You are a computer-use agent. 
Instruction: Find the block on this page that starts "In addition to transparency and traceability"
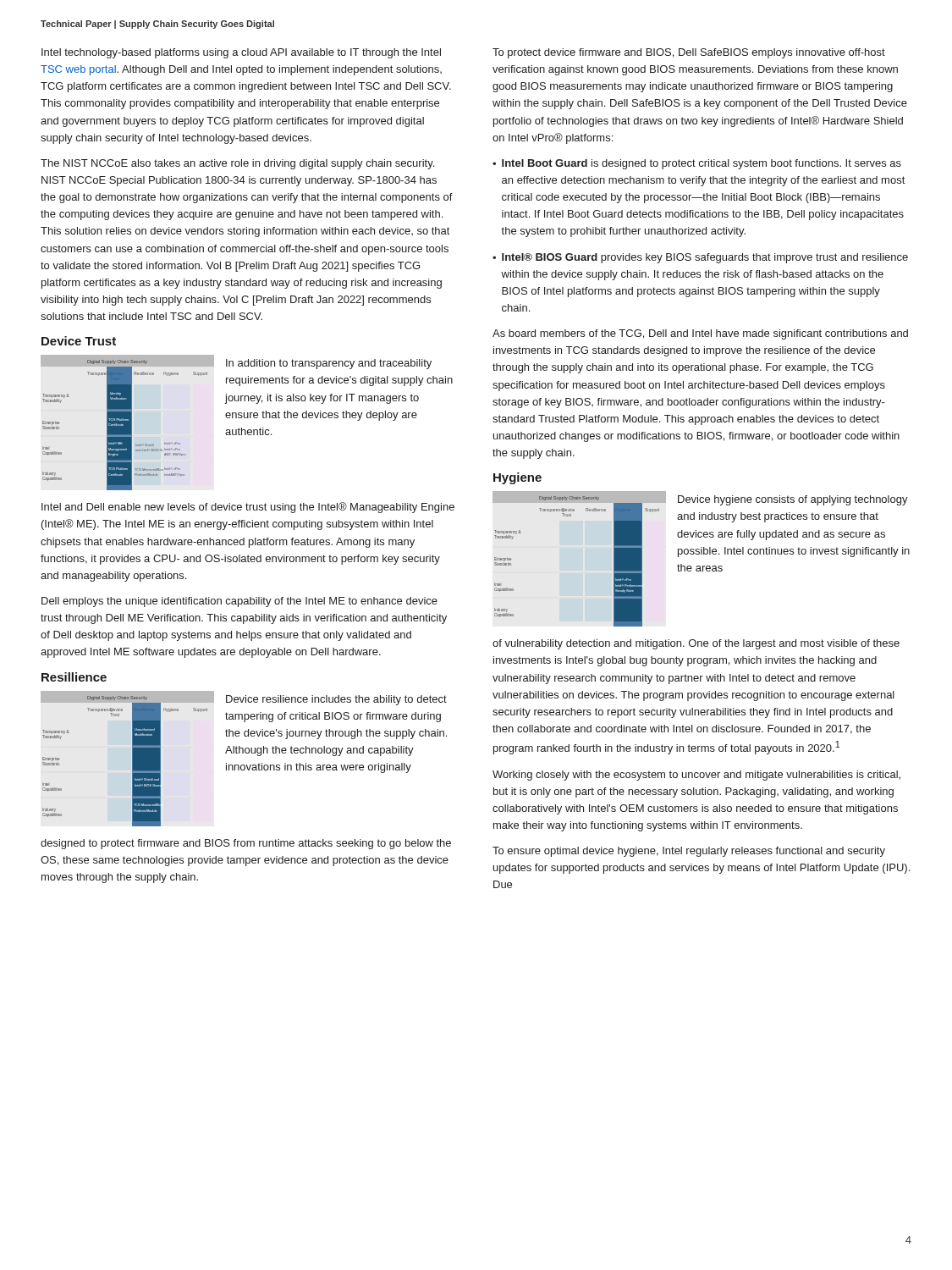[x=340, y=398]
